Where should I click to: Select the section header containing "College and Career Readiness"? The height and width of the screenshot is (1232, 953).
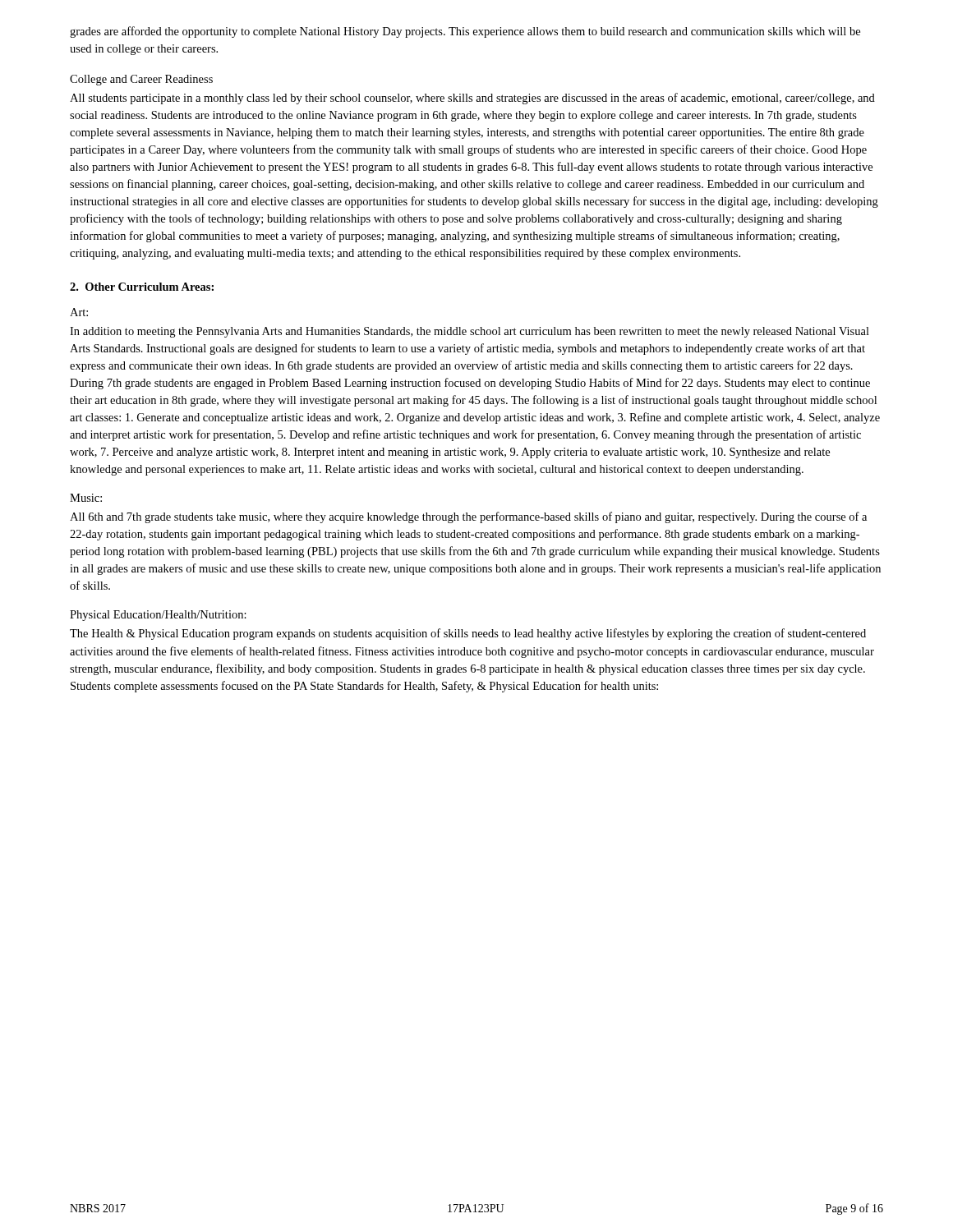(141, 79)
